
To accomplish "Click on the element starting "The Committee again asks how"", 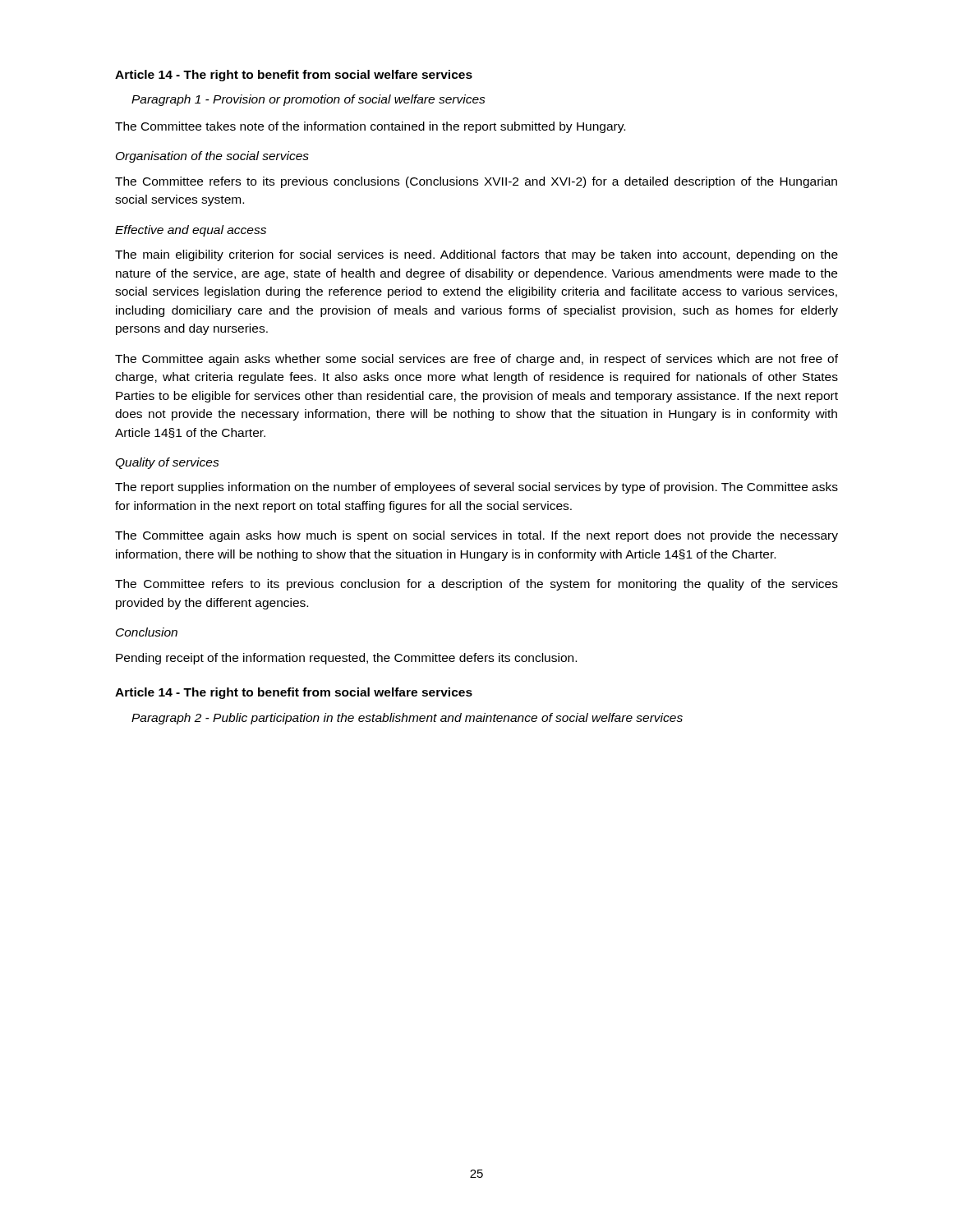I will click(476, 545).
